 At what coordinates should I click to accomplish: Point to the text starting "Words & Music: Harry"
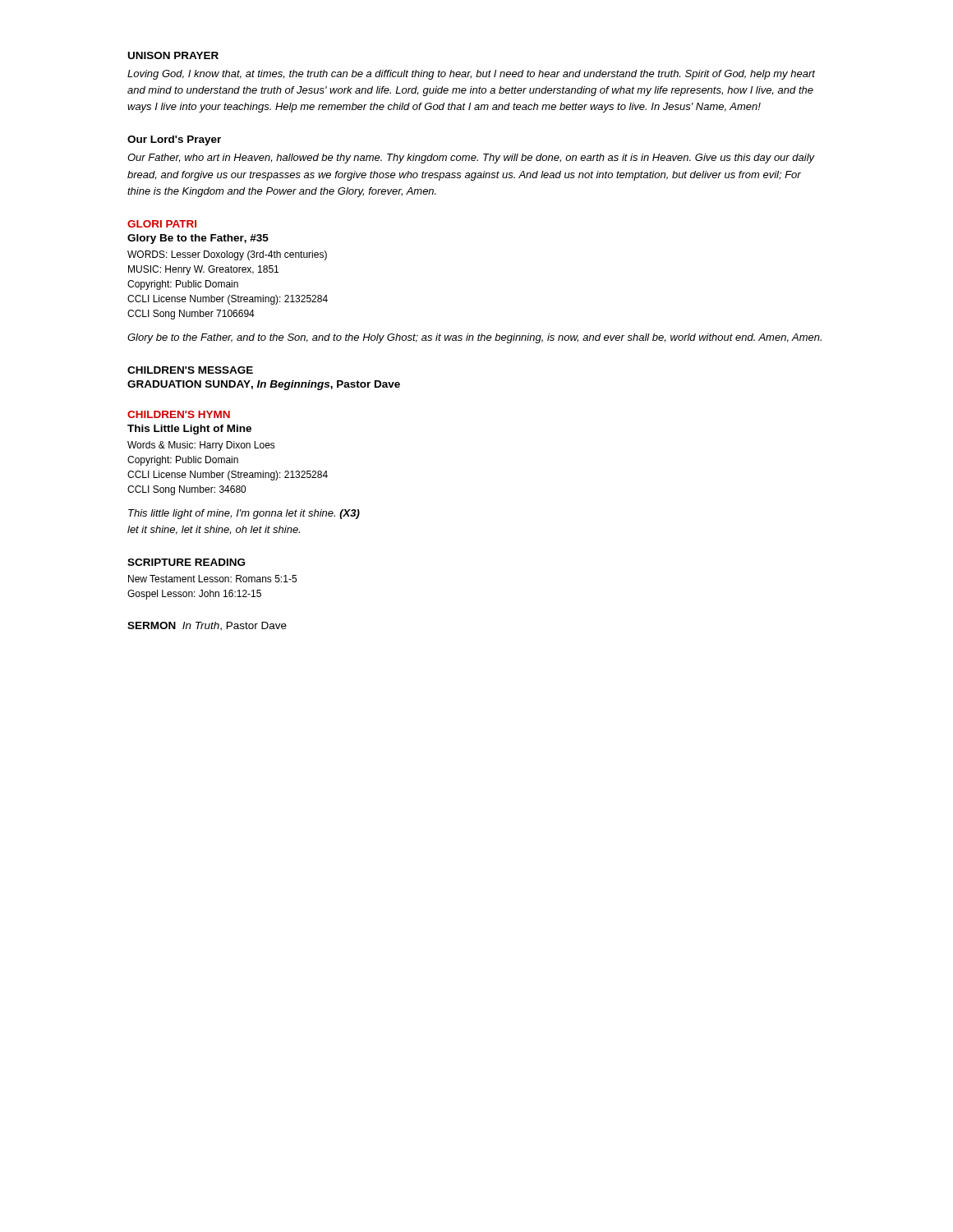pos(228,467)
